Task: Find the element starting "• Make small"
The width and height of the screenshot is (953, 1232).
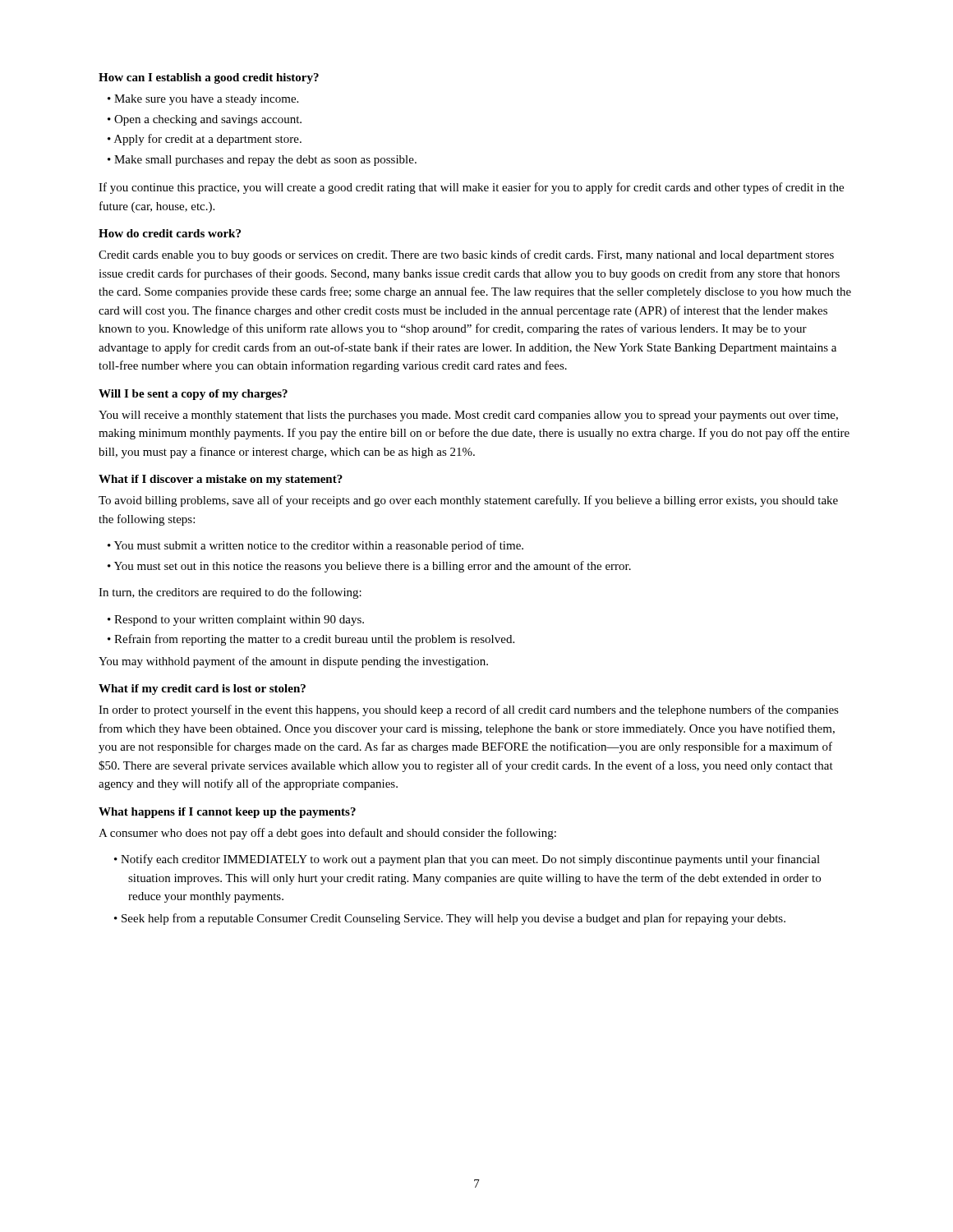Action: pyautogui.click(x=262, y=159)
